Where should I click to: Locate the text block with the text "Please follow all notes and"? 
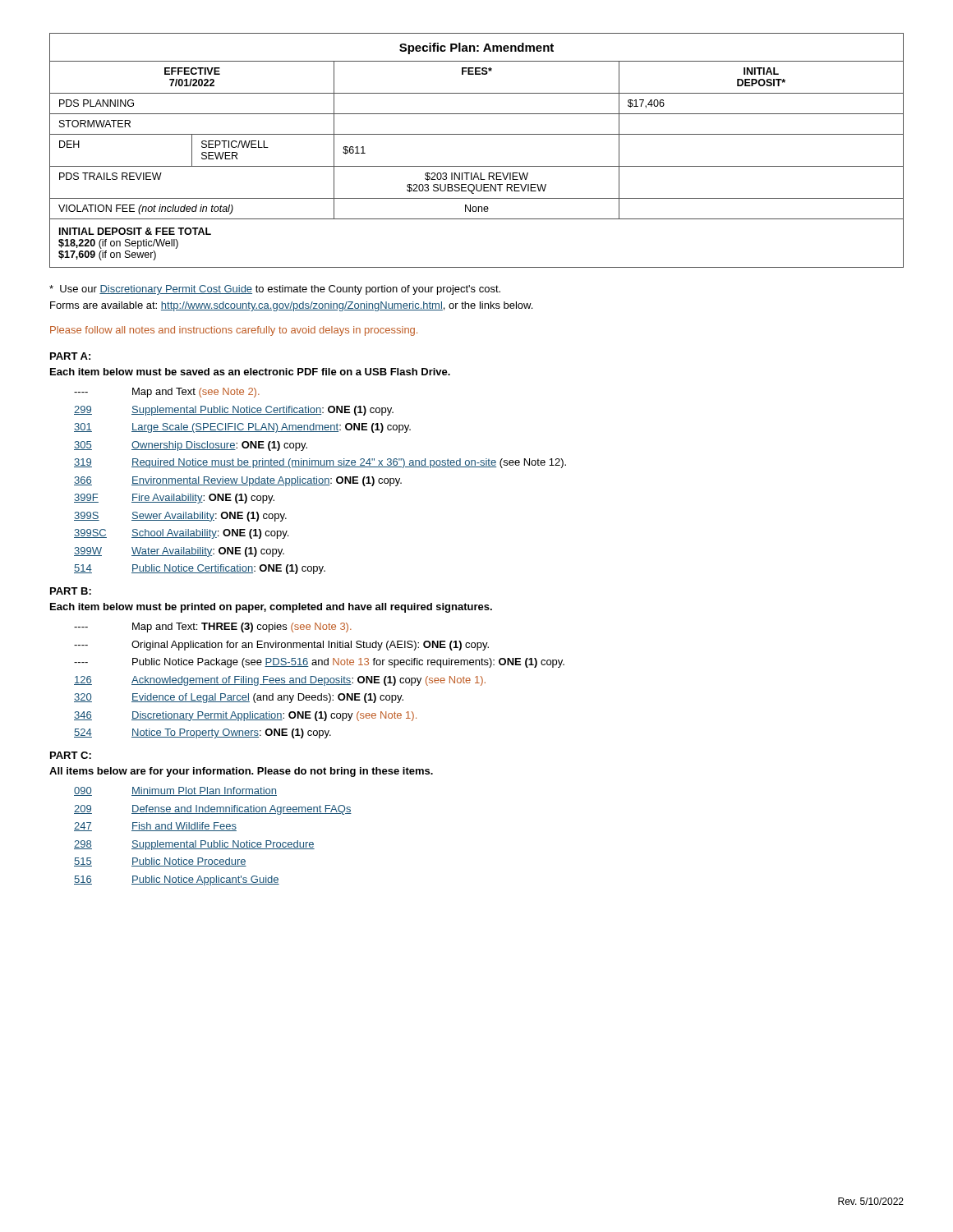pos(234,330)
